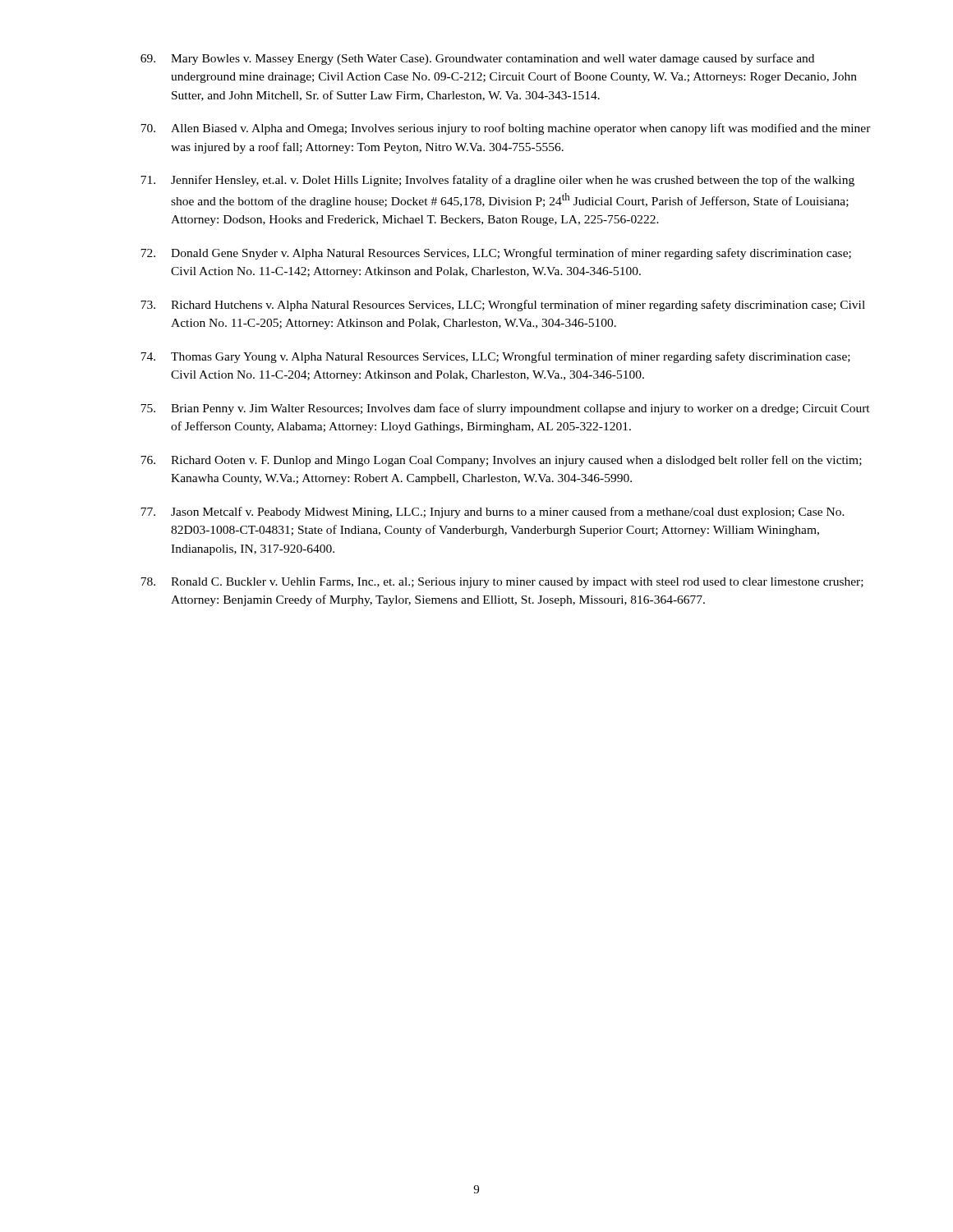Screen dimensions: 1232x953
Task: Find the passage starting "78. Ronald C. Buckler v. Uehlin"
Action: pos(489,591)
